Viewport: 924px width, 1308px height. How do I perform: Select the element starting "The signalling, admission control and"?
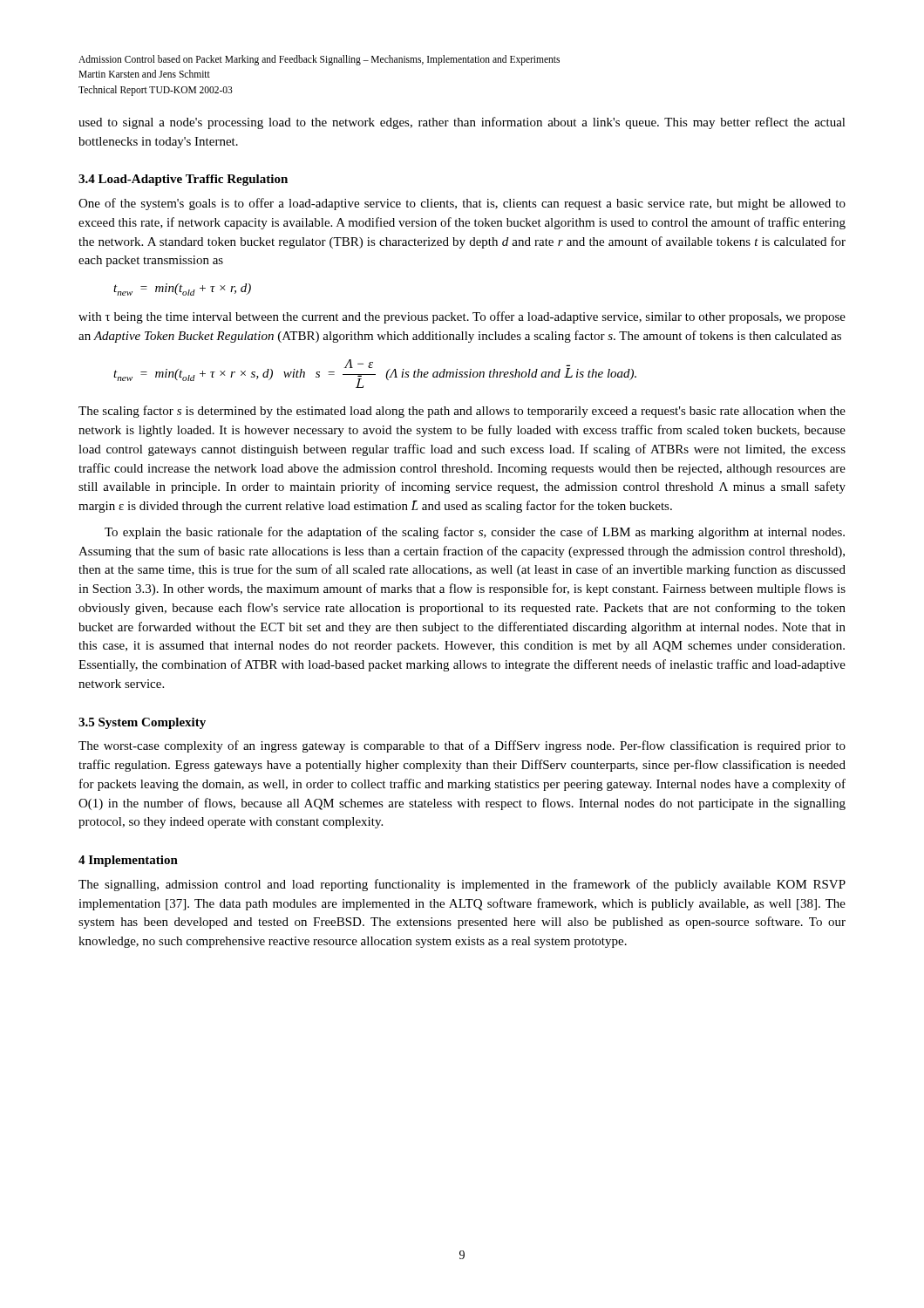point(462,912)
